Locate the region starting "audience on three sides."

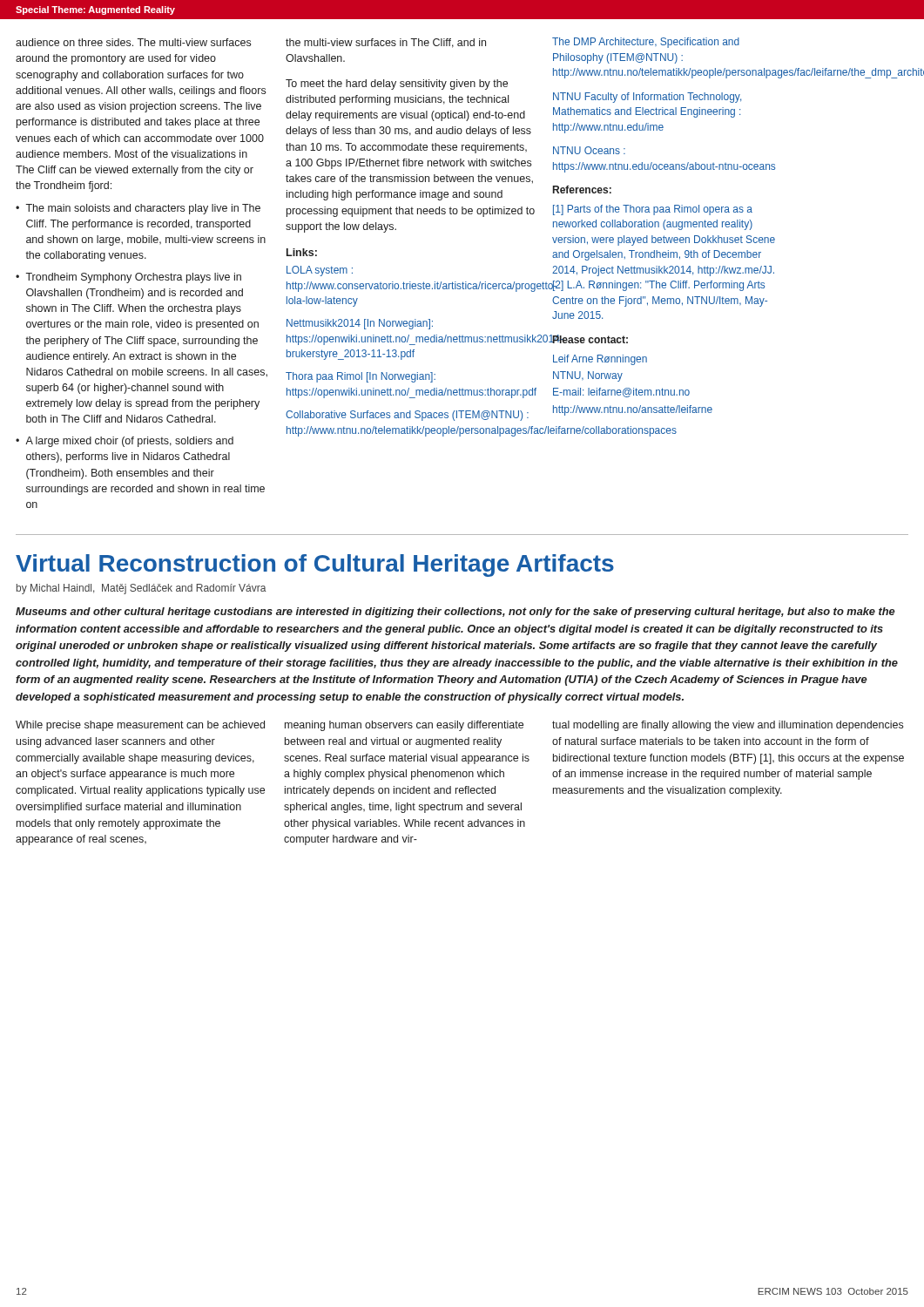coord(141,114)
